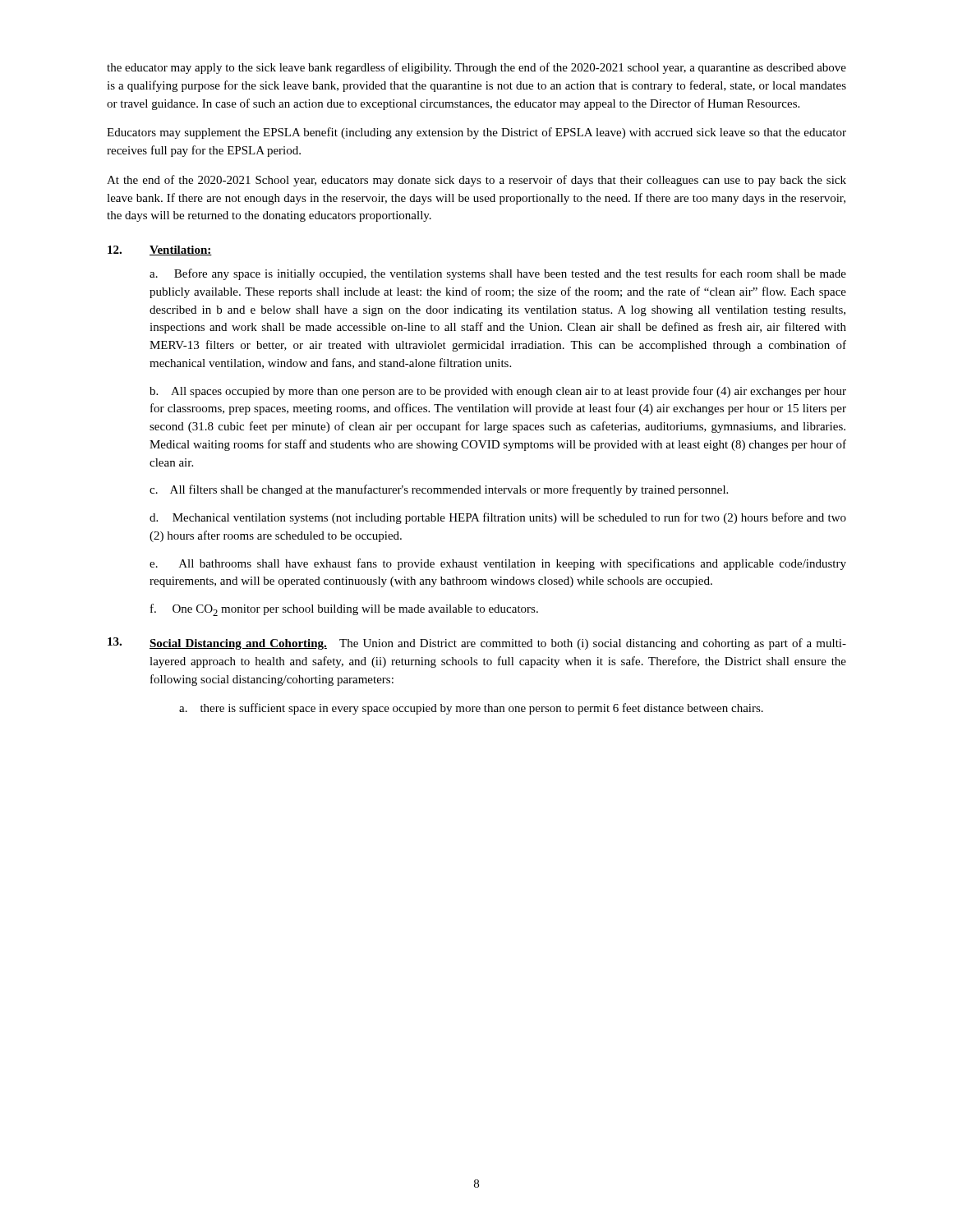The height and width of the screenshot is (1232, 953).
Task: Find the text starting "d. Mechanical ventilation systems"
Action: coord(498,526)
